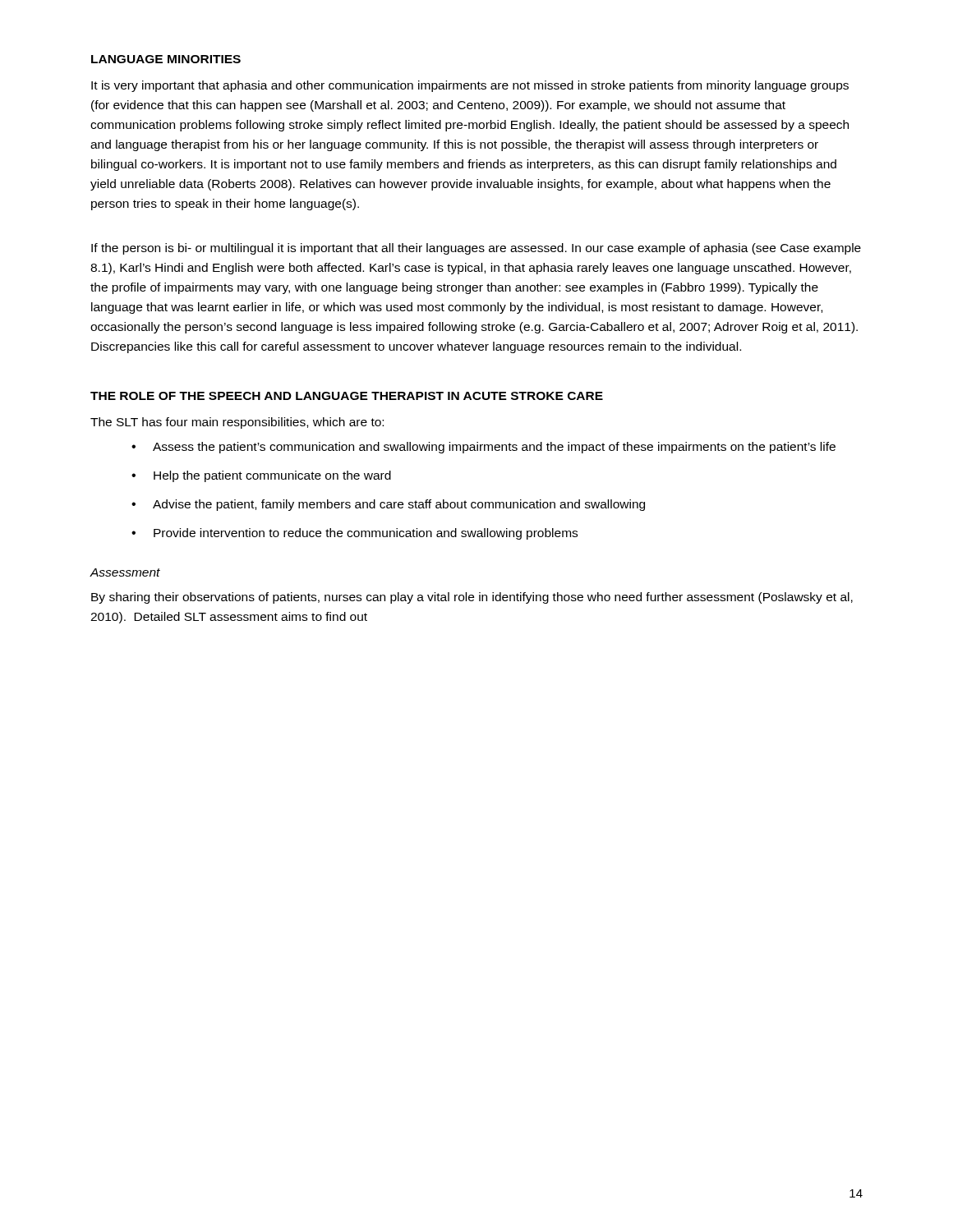Locate the passage starting "It is very important that aphasia"
The width and height of the screenshot is (953, 1232).
point(470,144)
